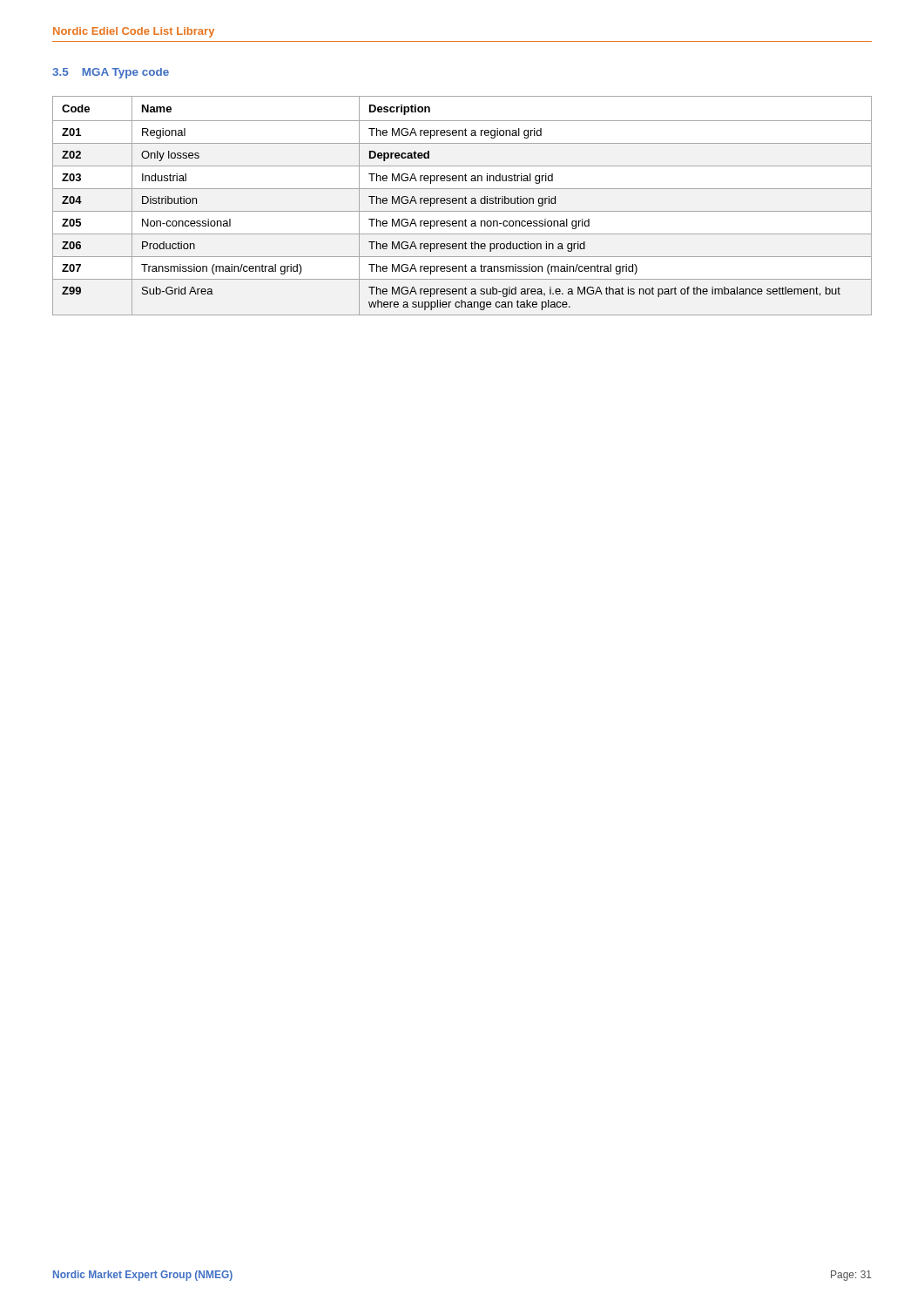The height and width of the screenshot is (1307, 924).
Task: Find "3.5 MGA Type code" on this page
Action: click(x=111, y=72)
